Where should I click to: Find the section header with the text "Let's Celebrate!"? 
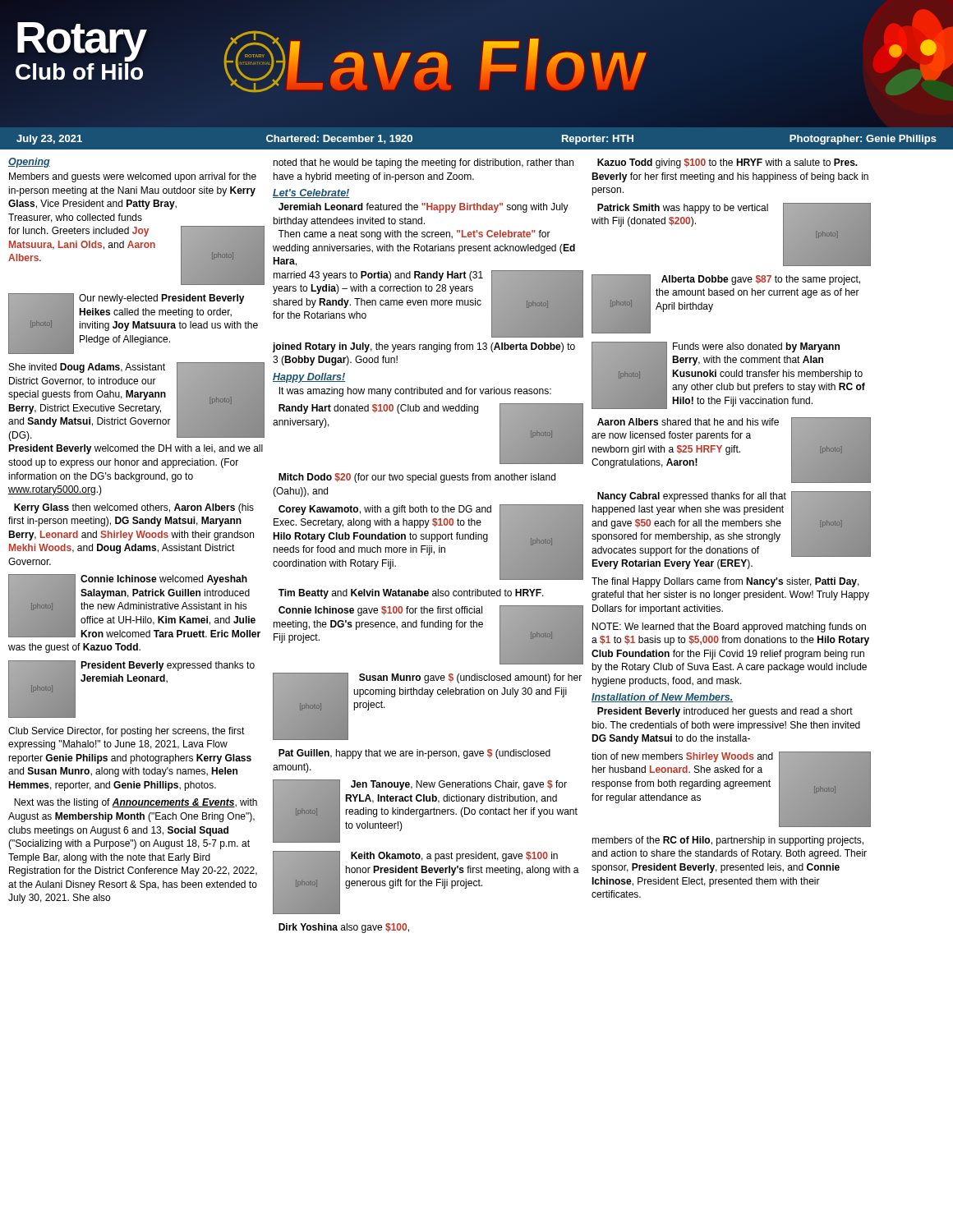point(311,193)
